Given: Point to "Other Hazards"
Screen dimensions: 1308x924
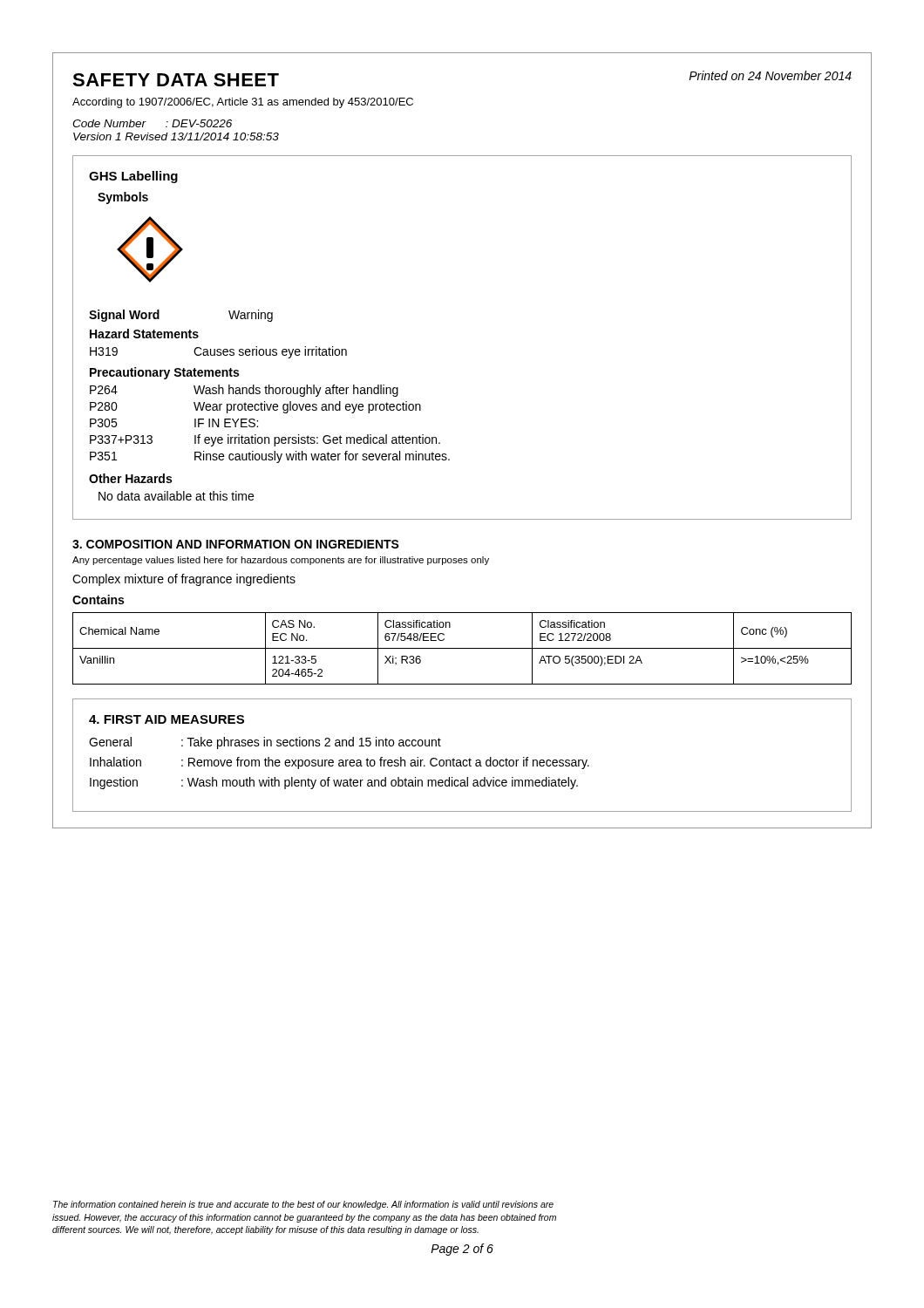Looking at the screenshot, I should click(131, 479).
